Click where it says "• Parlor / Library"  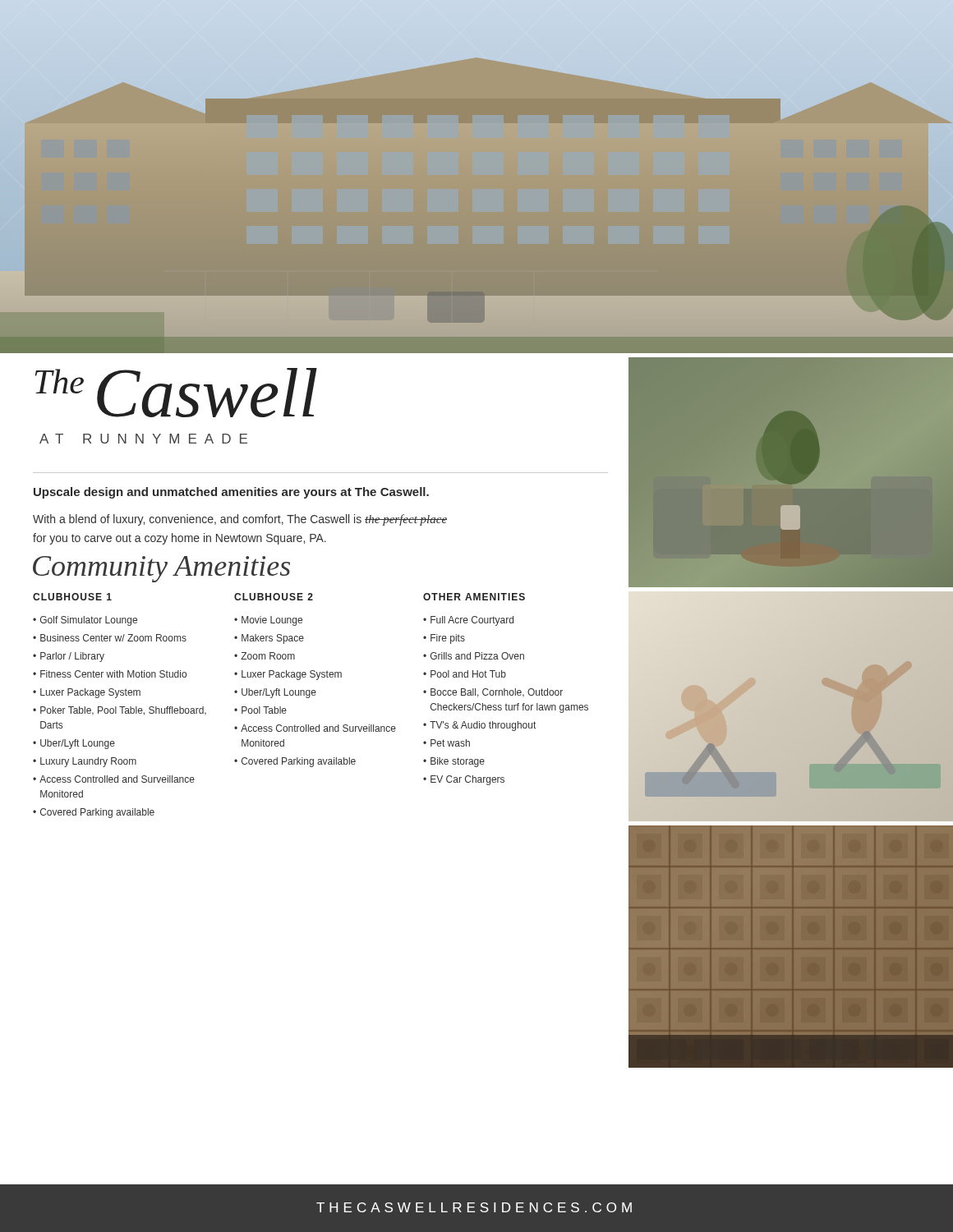tap(69, 656)
